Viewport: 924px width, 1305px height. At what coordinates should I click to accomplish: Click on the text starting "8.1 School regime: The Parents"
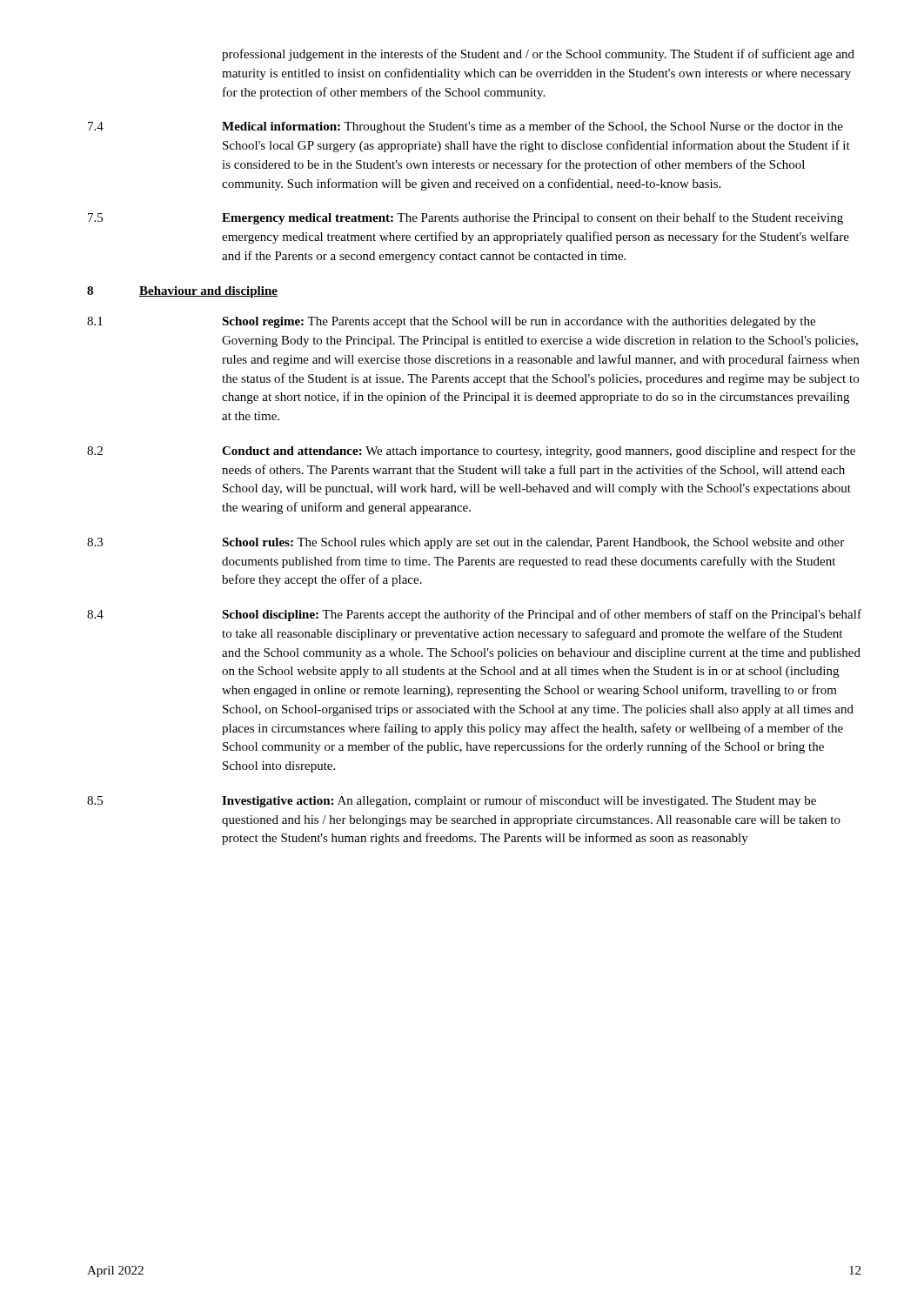[474, 369]
